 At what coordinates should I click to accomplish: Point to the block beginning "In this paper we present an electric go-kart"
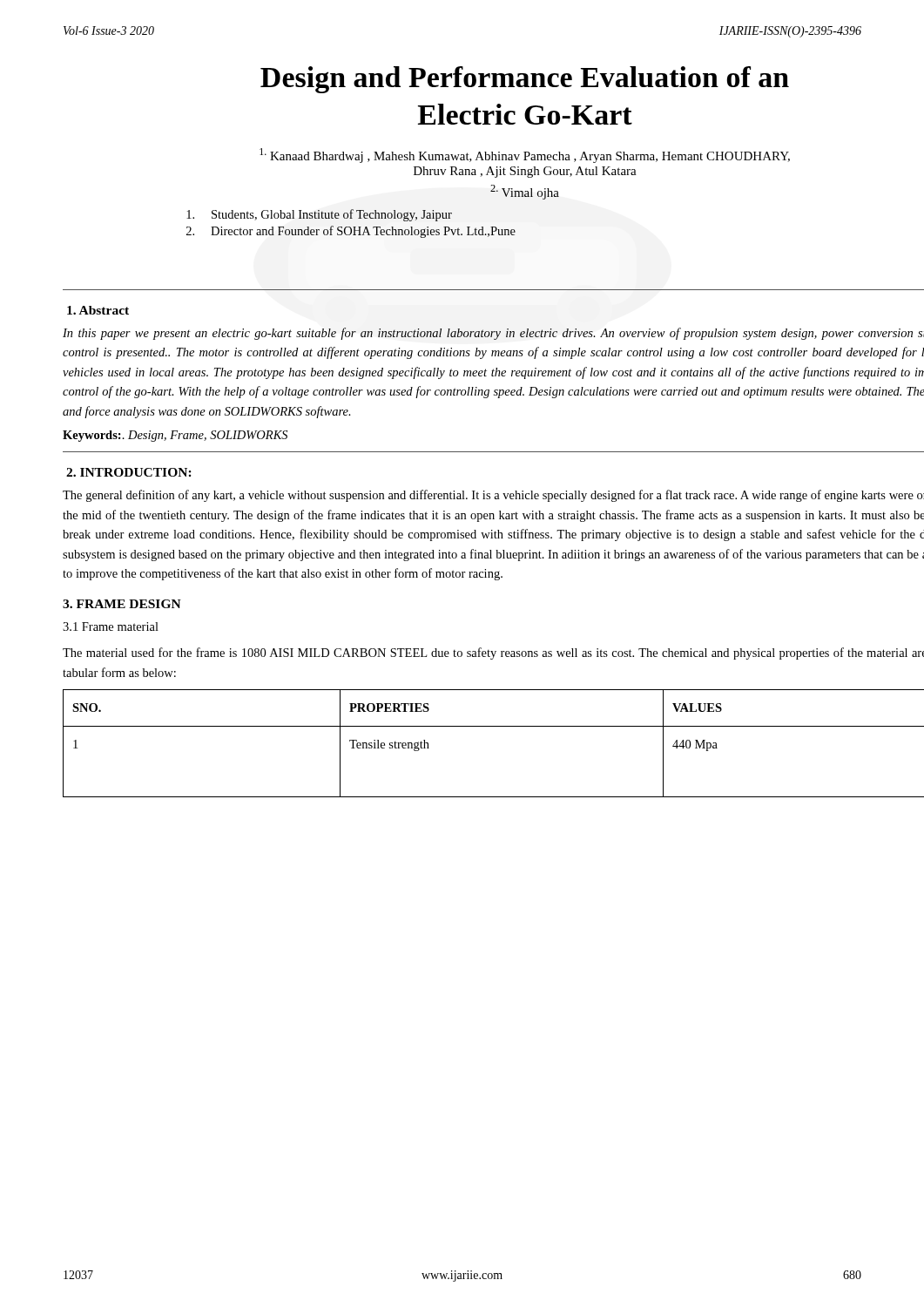click(493, 372)
